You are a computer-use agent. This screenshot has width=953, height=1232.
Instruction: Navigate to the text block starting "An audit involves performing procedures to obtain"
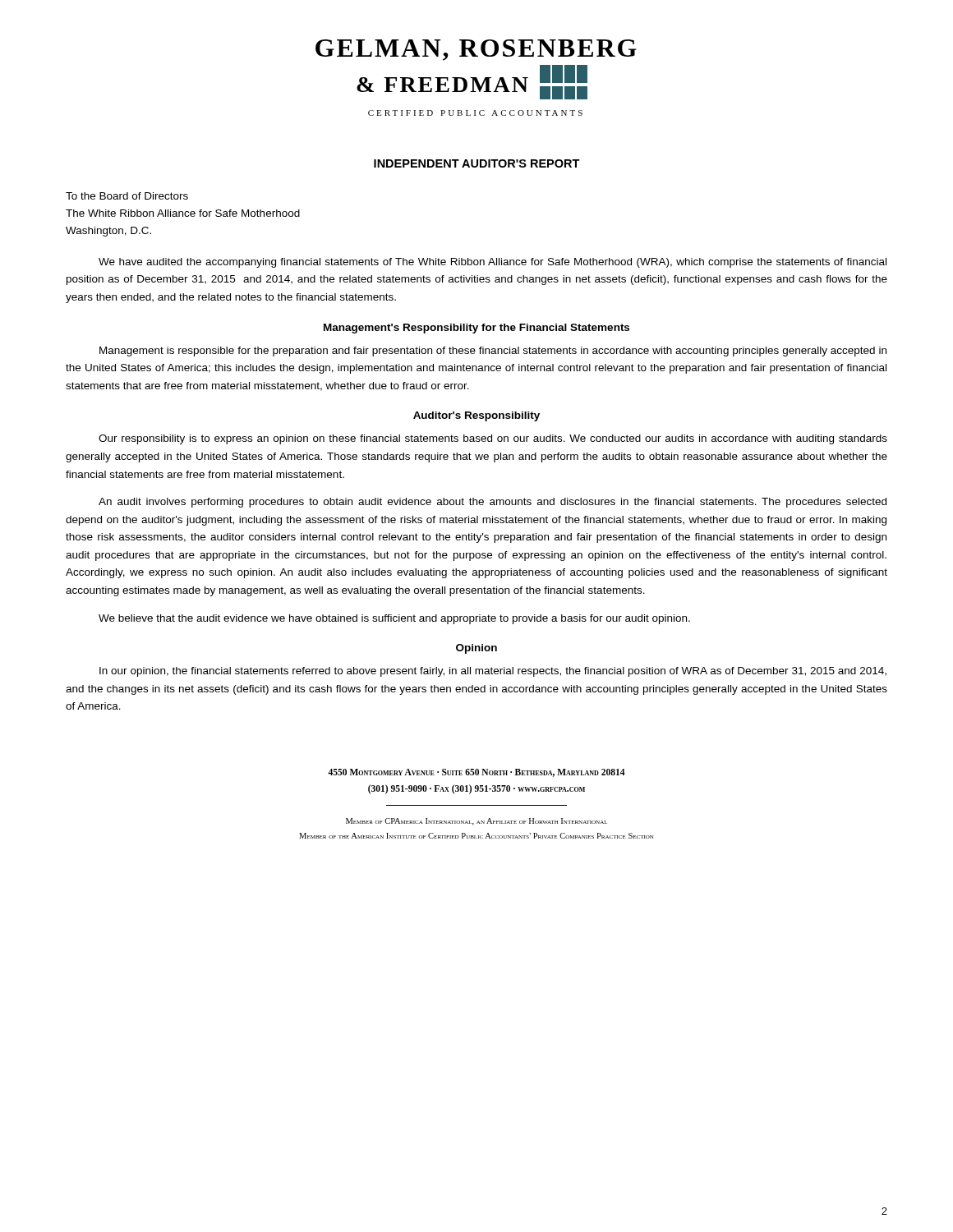[x=476, y=546]
